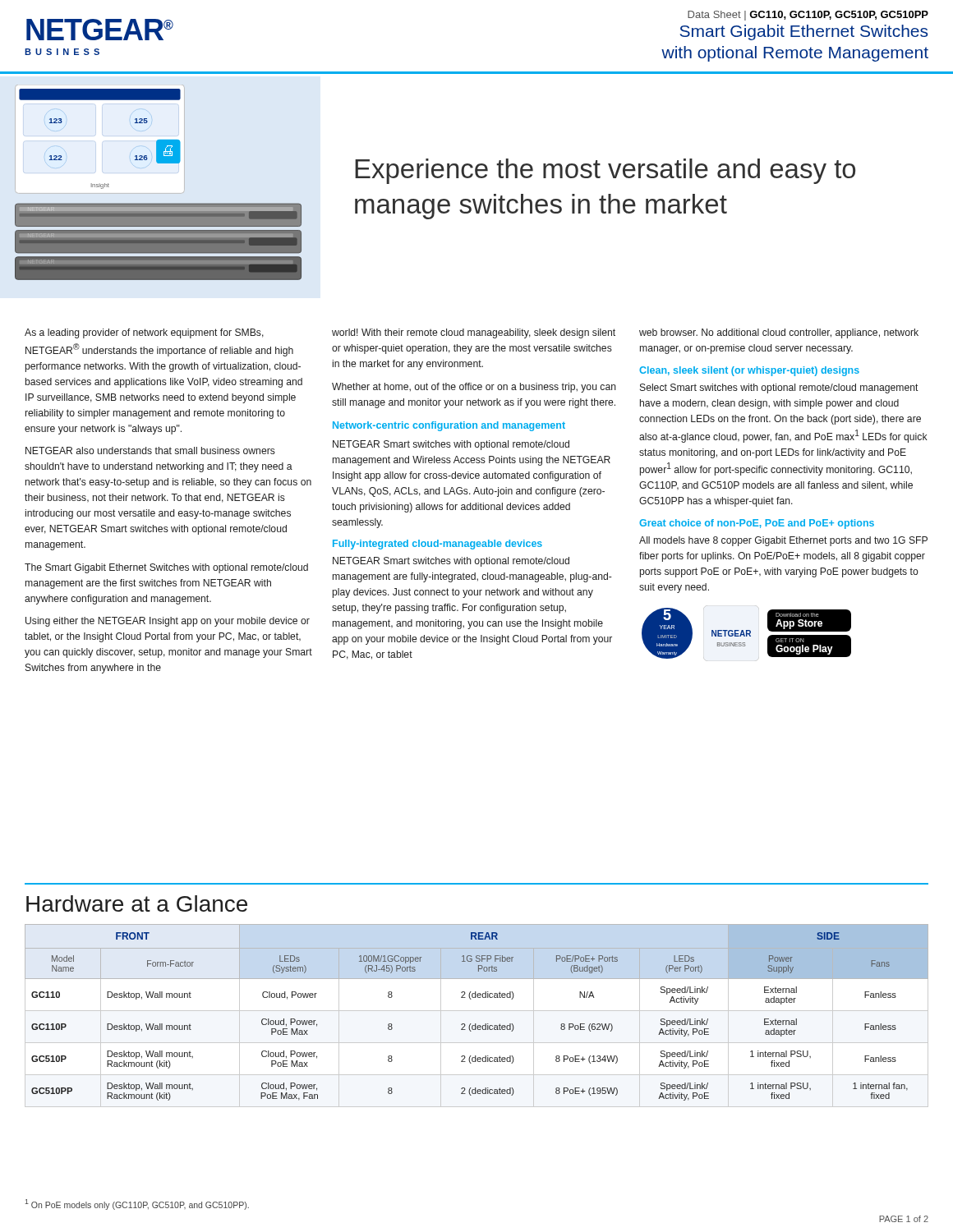The image size is (953, 1232).
Task: Find the title
Action: (x=605, y=186)
